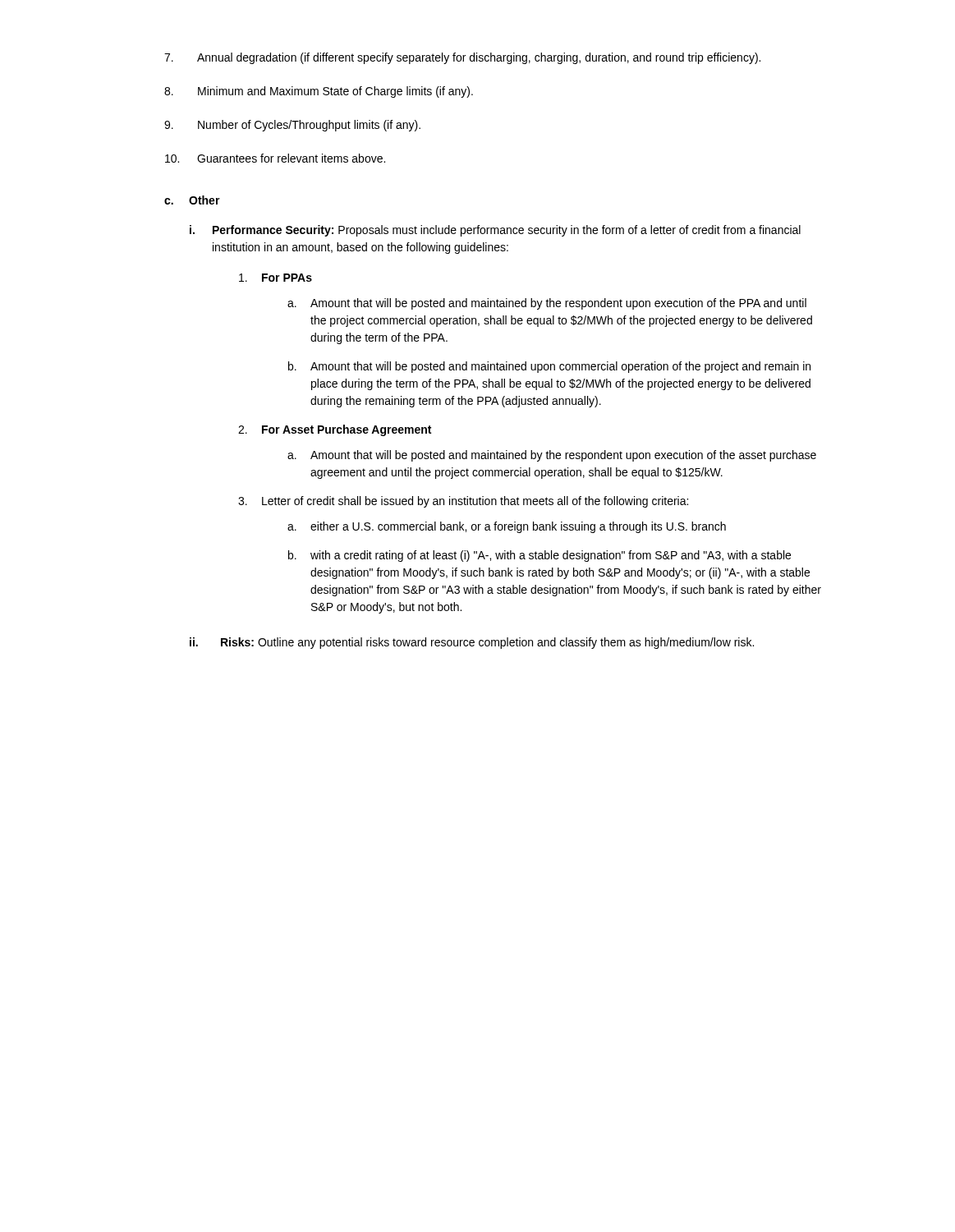
Task: Locate the text starting "3. Letter of credit shall be issued"
Action: point(531,554)
